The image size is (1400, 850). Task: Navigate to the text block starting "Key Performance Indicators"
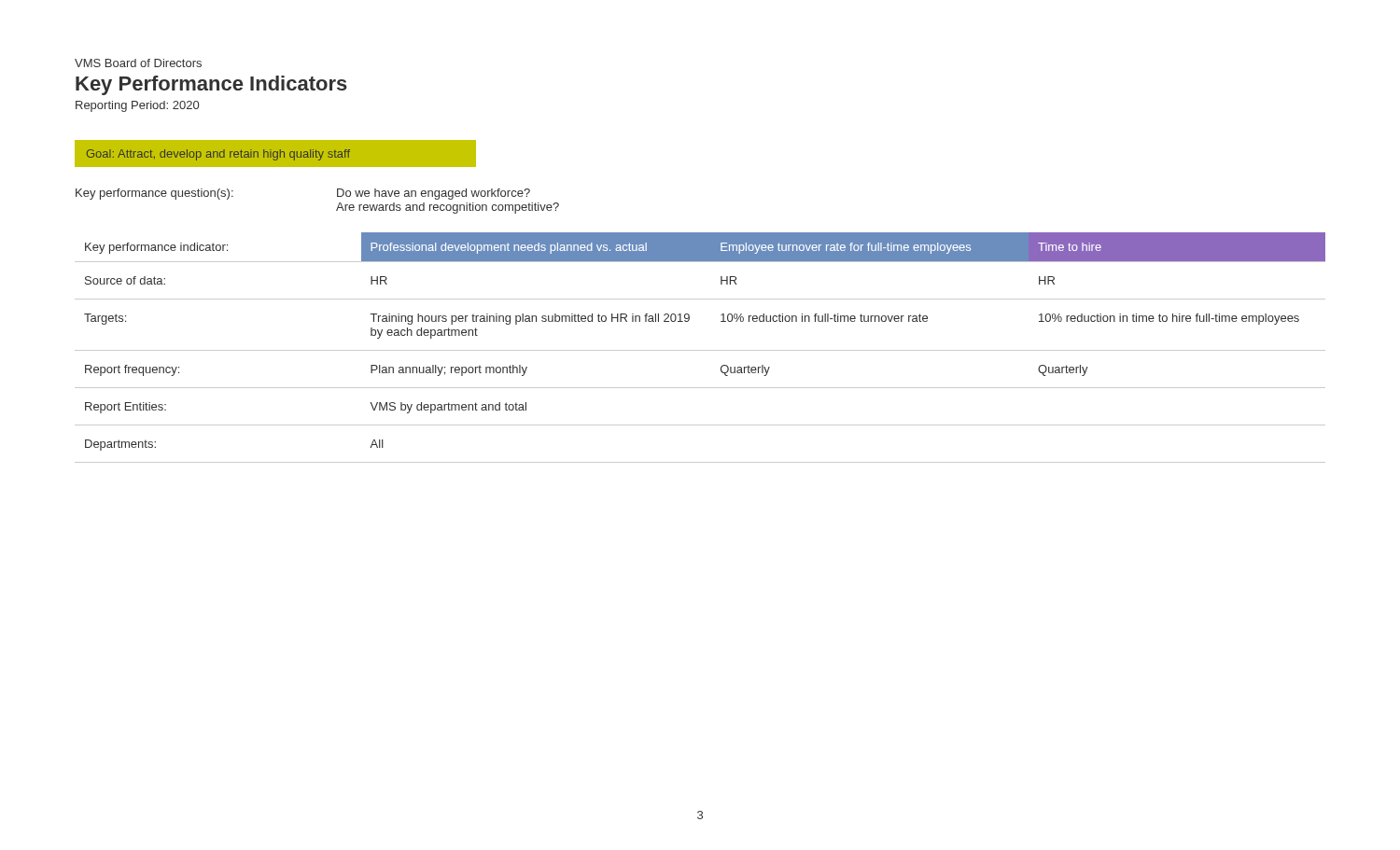coord(211,84)
